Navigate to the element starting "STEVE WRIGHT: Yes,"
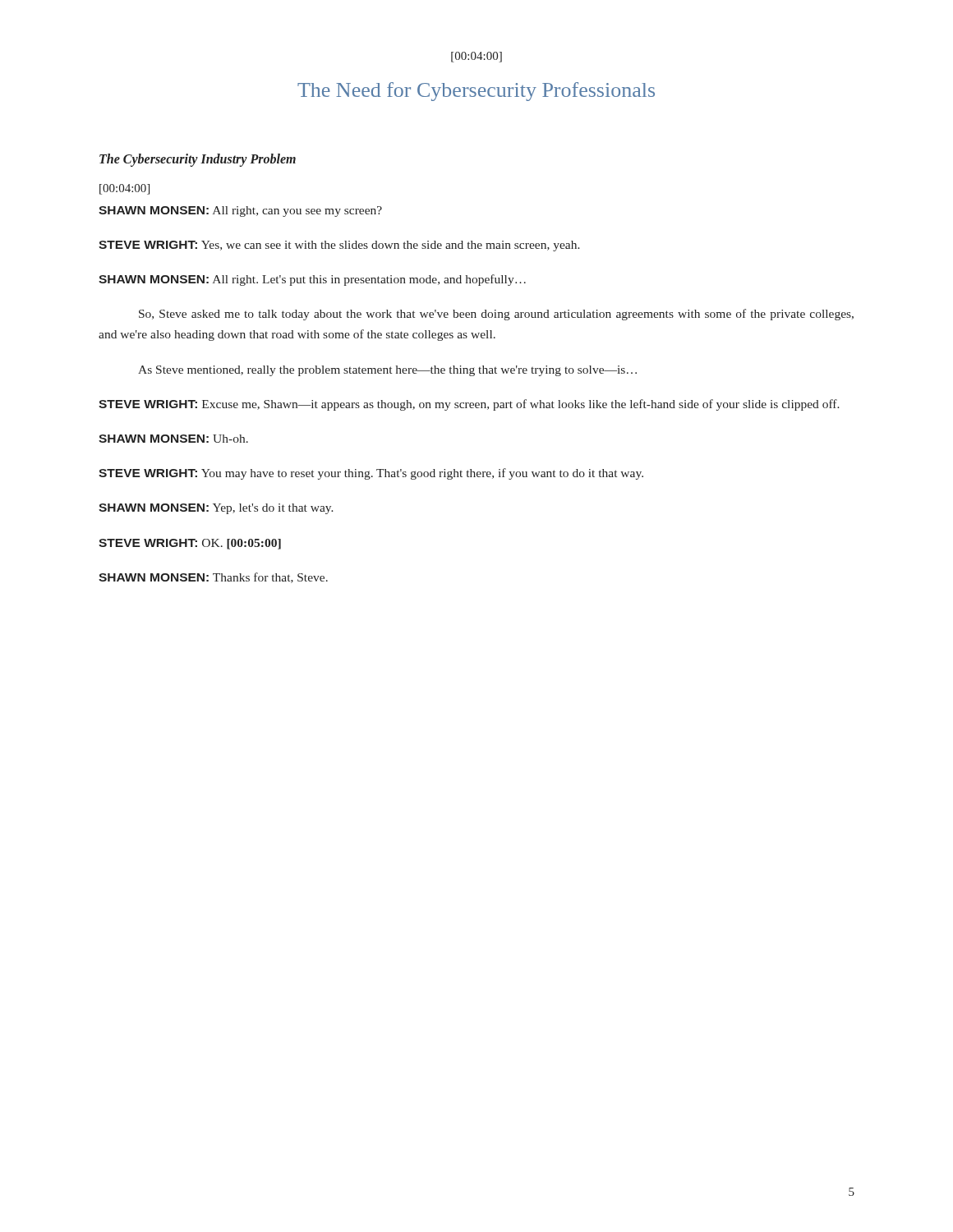 click(x=339, y=244)
